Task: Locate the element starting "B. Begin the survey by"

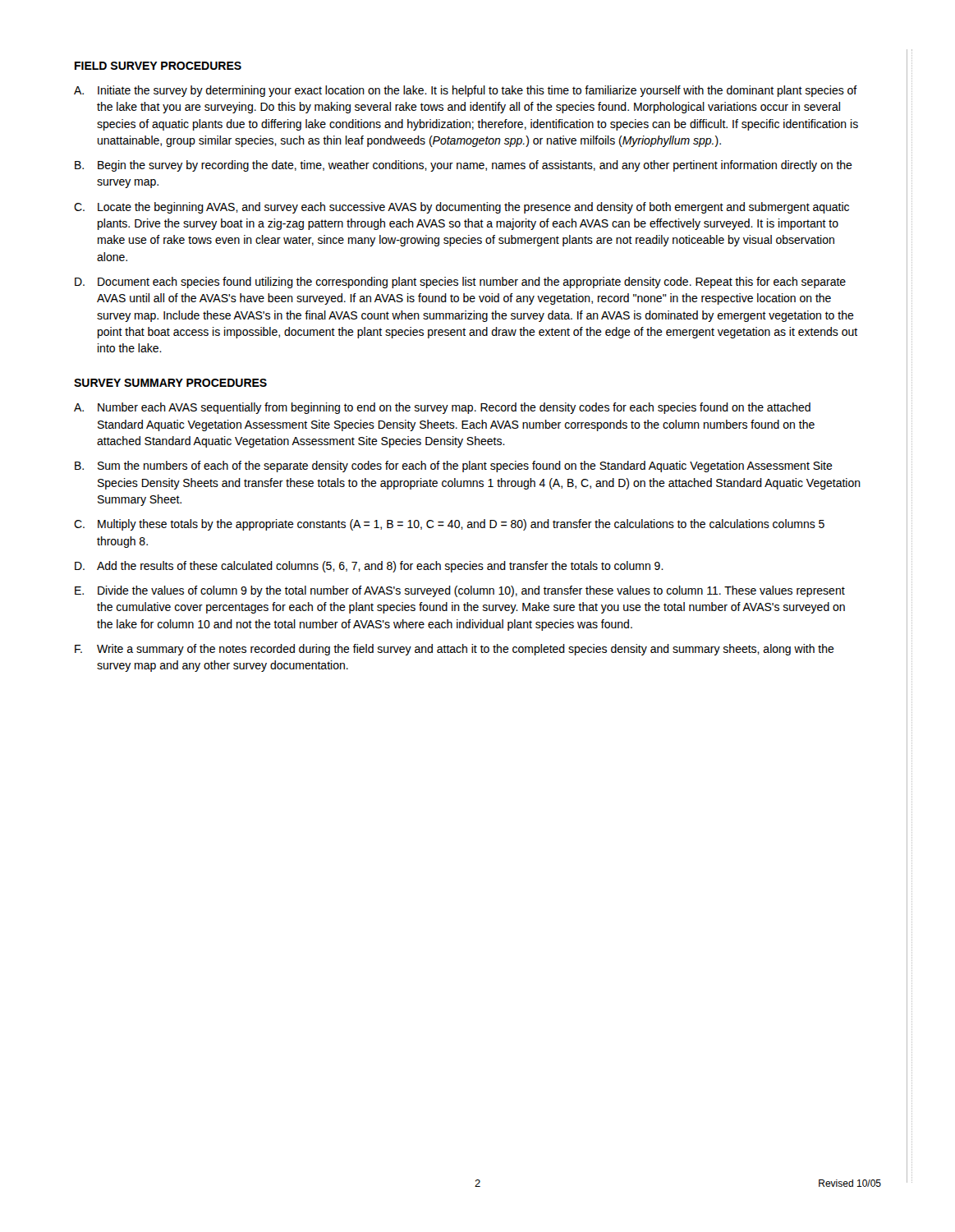Action: pyautogui.click(x=467, y=174)
